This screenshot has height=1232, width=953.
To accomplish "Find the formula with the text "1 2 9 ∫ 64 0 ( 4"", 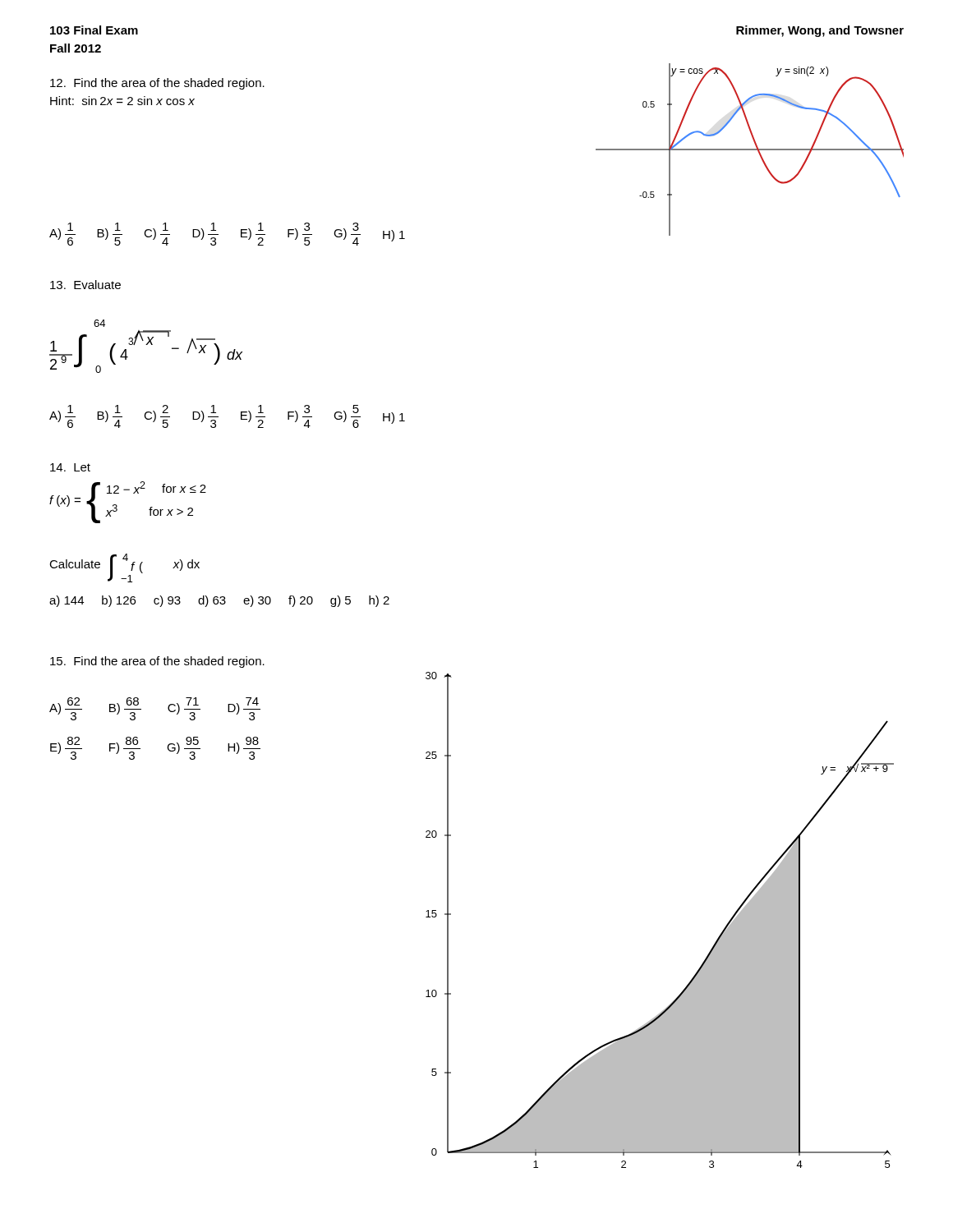I will point(148,339).
